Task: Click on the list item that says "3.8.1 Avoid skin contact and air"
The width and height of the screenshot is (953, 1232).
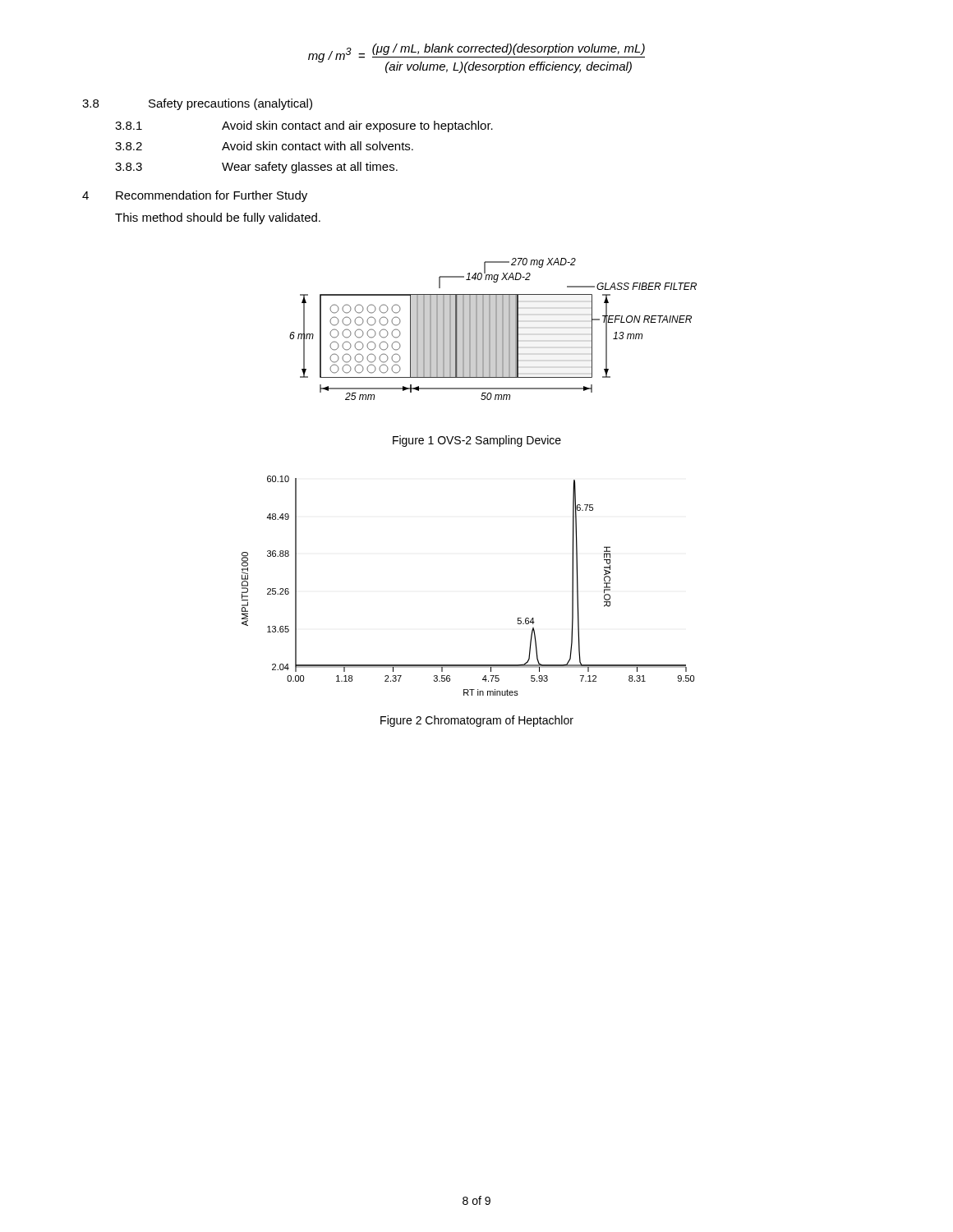Action: (x=476, y=125)
